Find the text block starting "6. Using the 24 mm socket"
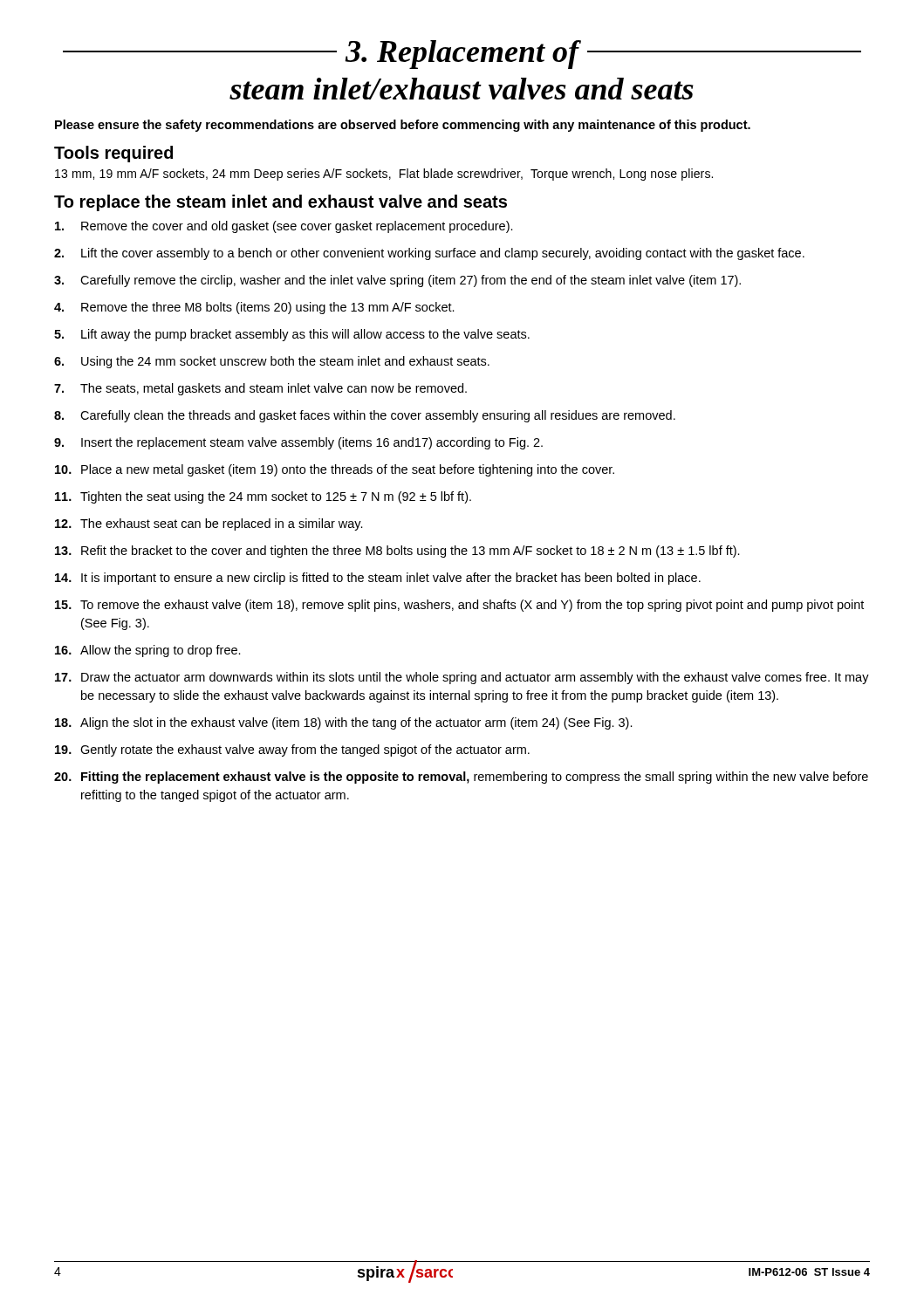The image size is (924, 1309). click(x=462, y=362)
